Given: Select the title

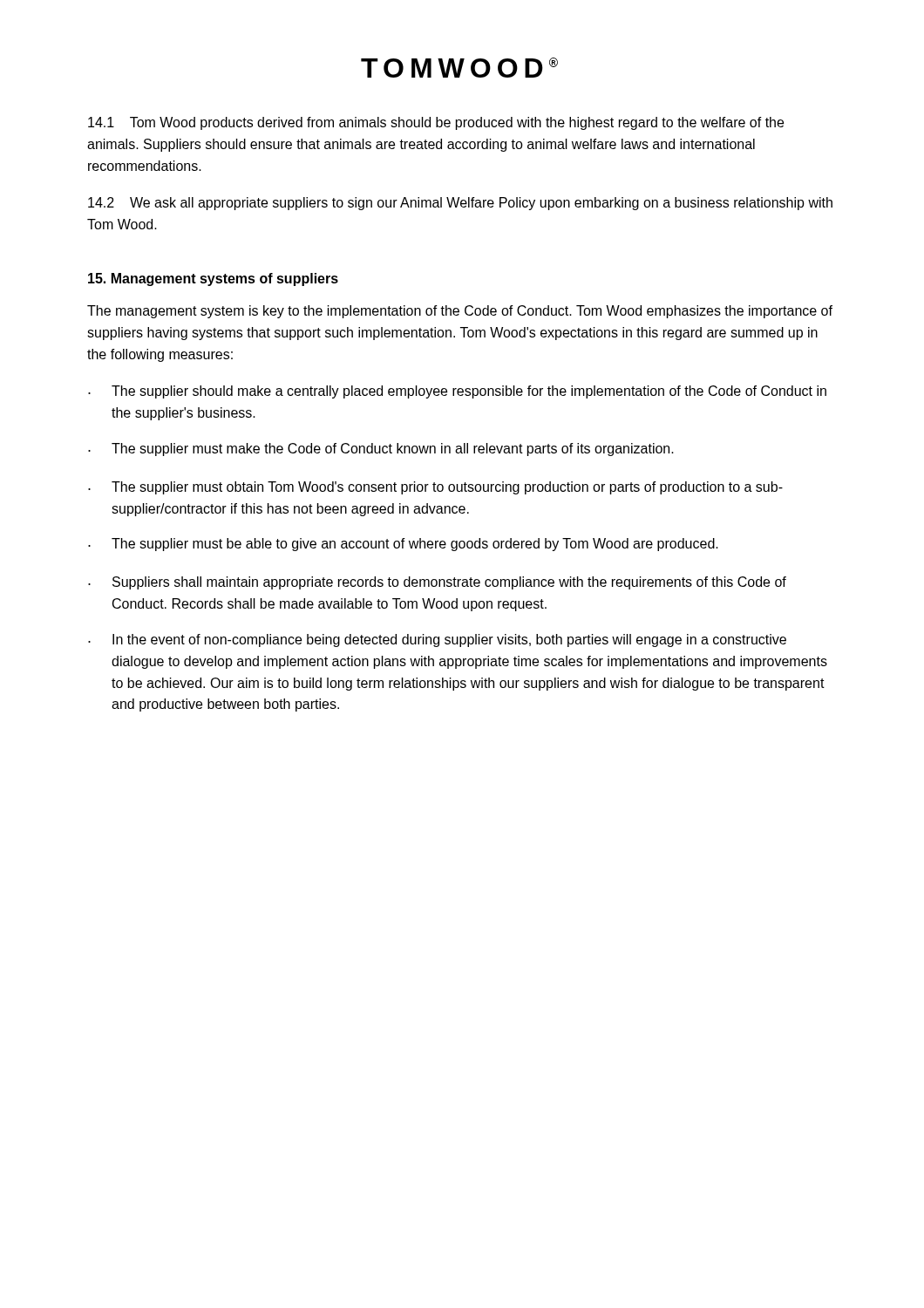Looking at the screenshot, I should 462,68.
